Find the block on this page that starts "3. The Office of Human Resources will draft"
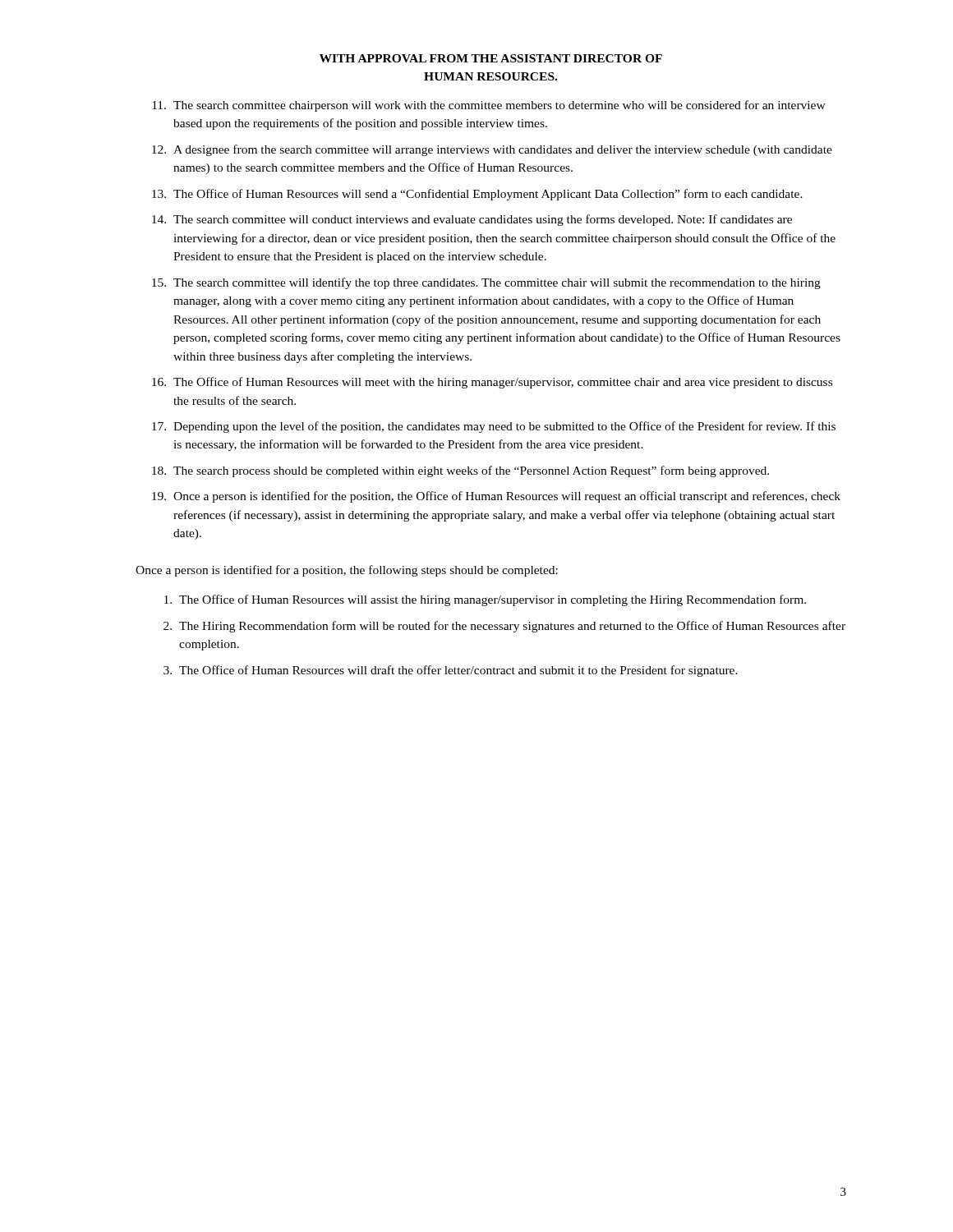The image size is (953, 1232). pos(491,670)
